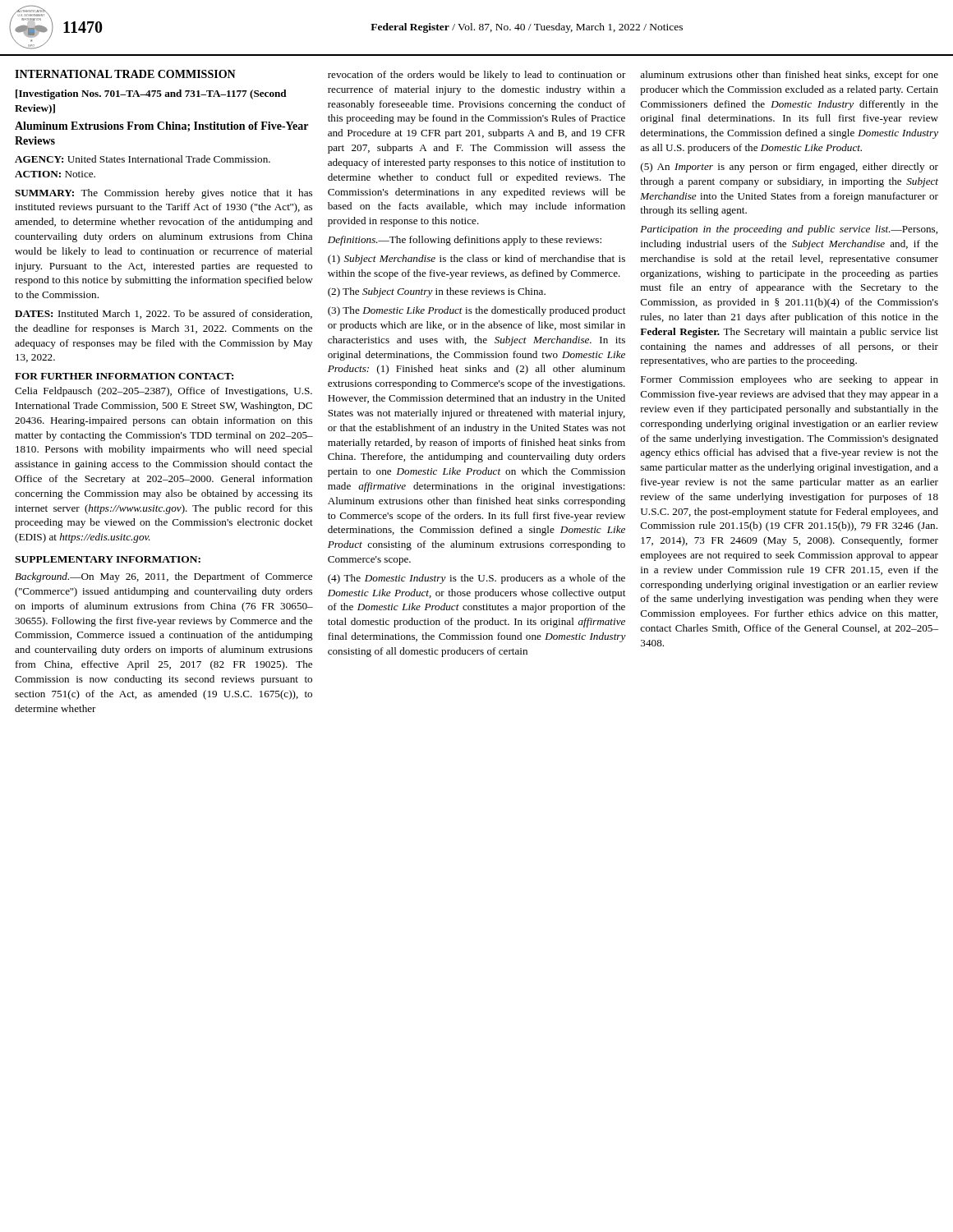The height and width of the screenshot is (1232, 953).
Task: Find the text starting "Background.—On May 26, 2011, the"
Action: [164, 642]
